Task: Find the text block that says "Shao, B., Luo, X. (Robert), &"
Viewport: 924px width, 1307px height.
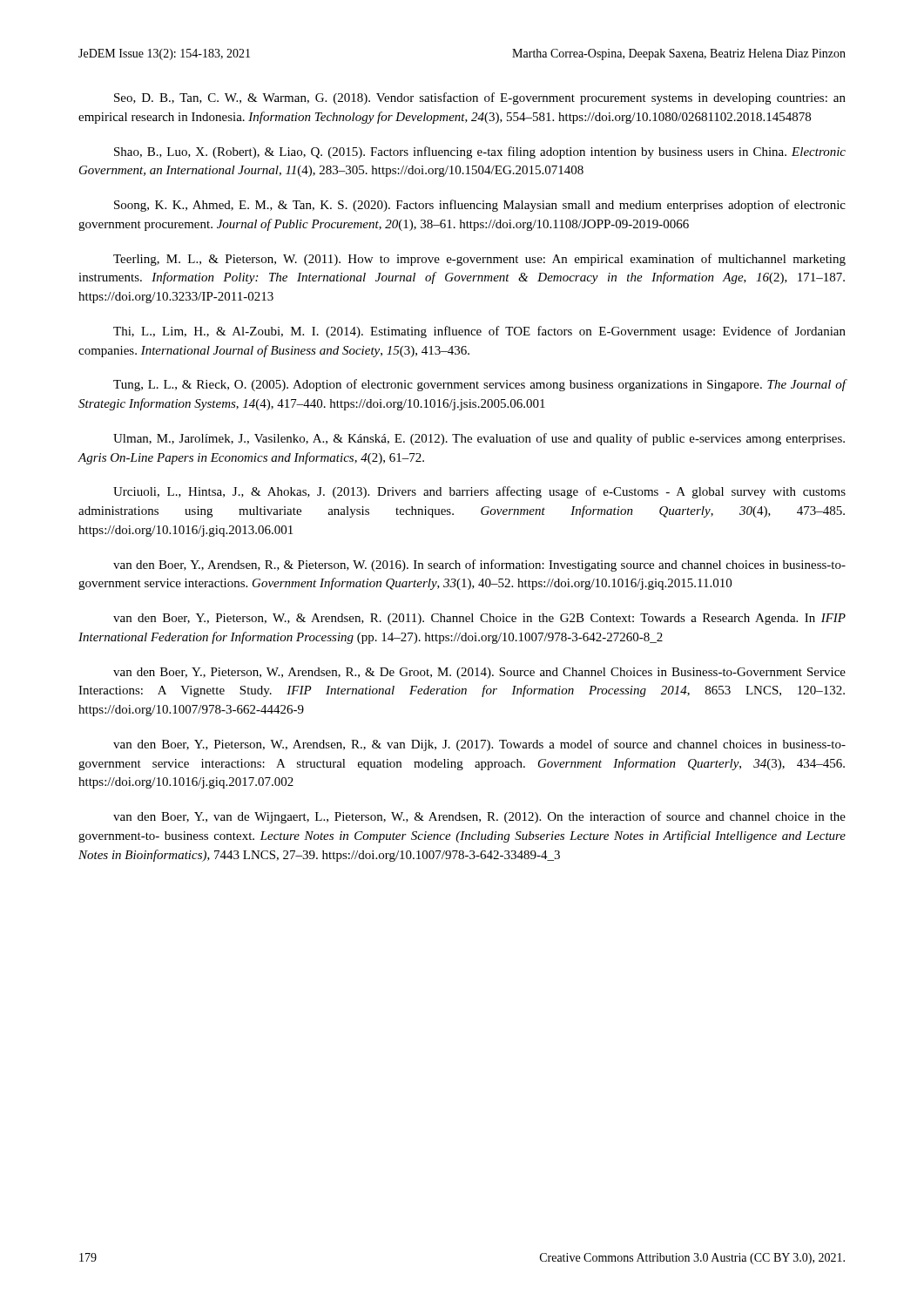Action: click(x=462, y=161)
